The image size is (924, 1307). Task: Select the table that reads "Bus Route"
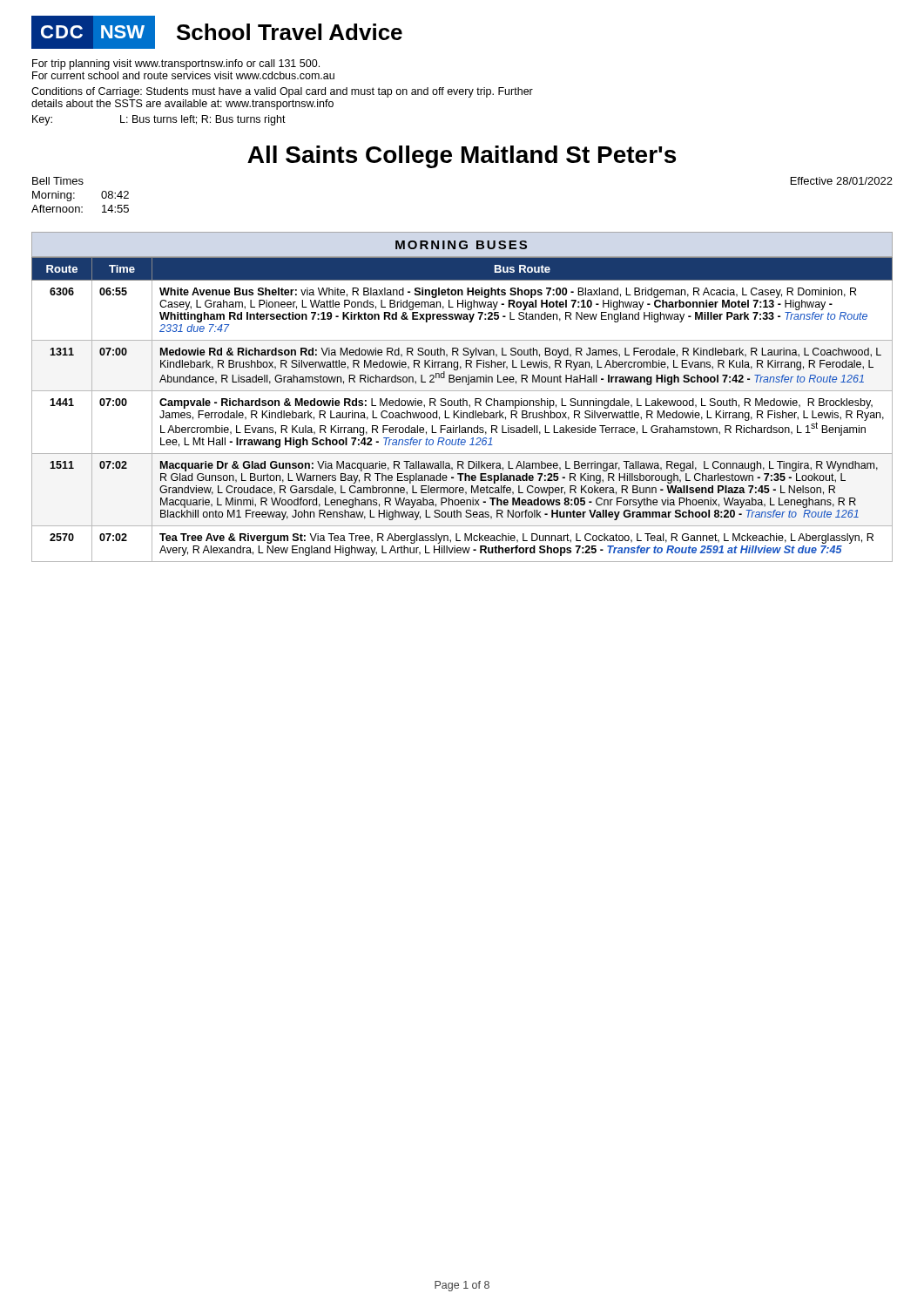pos(462,410)
